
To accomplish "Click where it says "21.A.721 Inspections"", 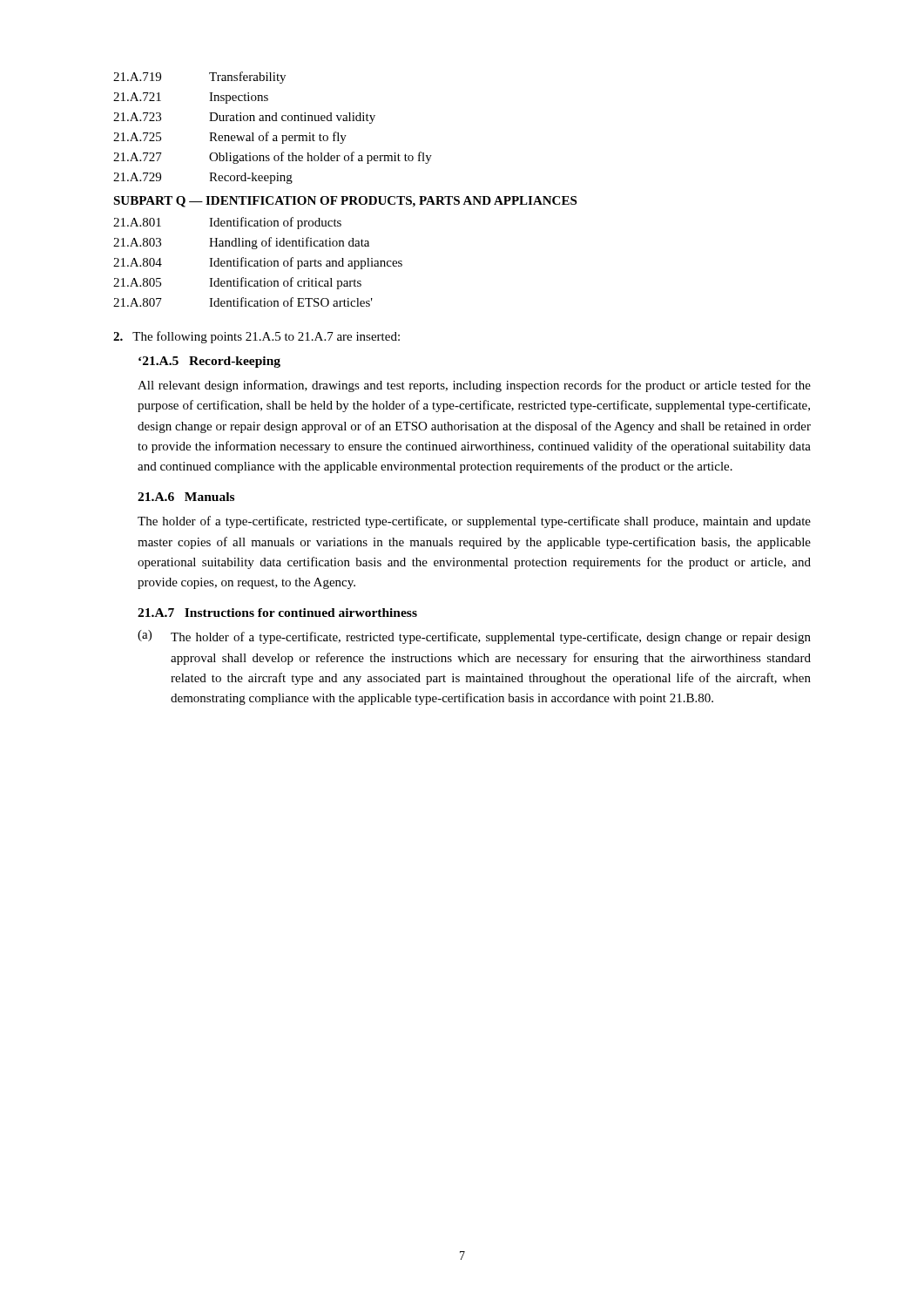I will coord(134,98).
